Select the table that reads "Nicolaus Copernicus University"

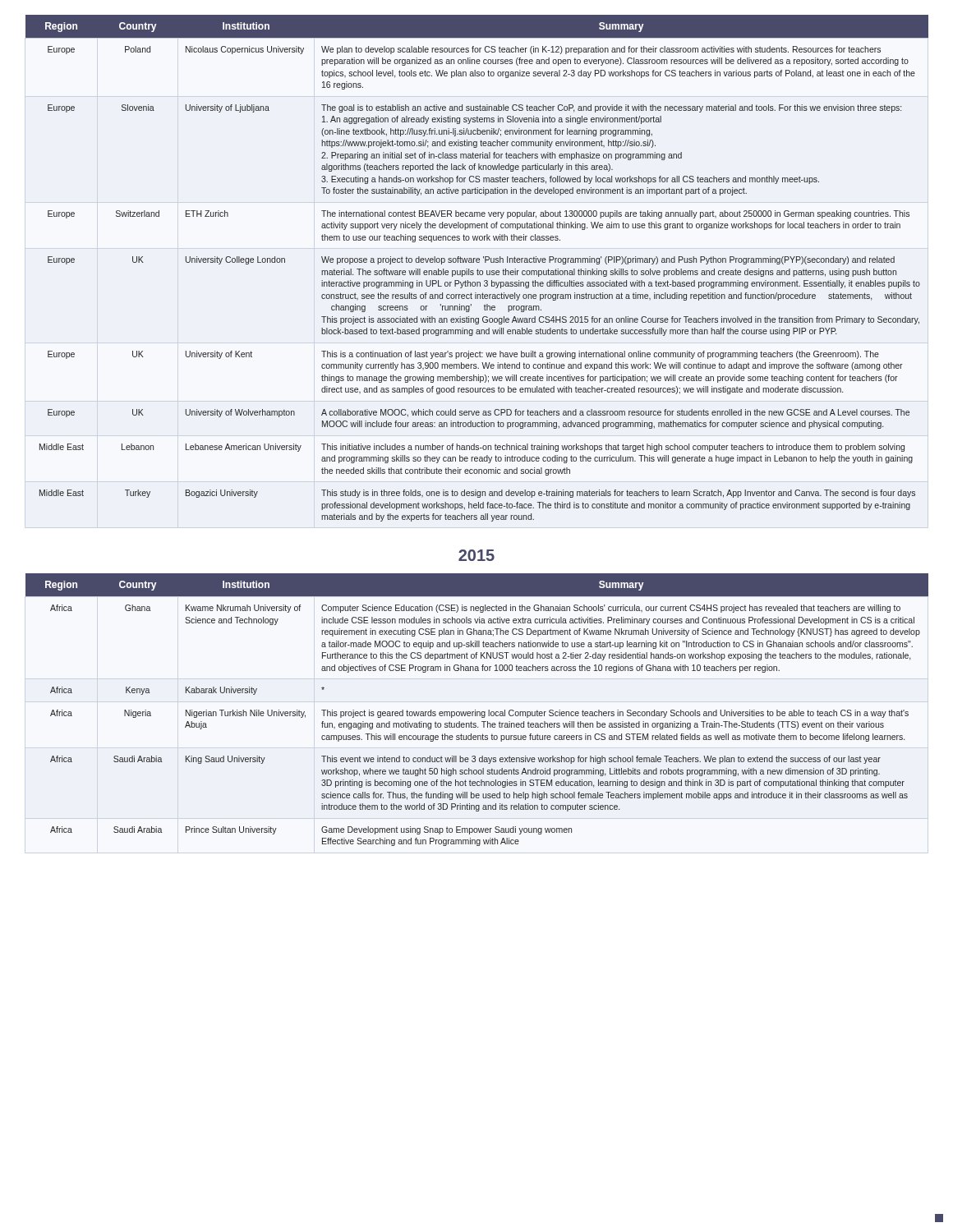click(x=476, y=272)
